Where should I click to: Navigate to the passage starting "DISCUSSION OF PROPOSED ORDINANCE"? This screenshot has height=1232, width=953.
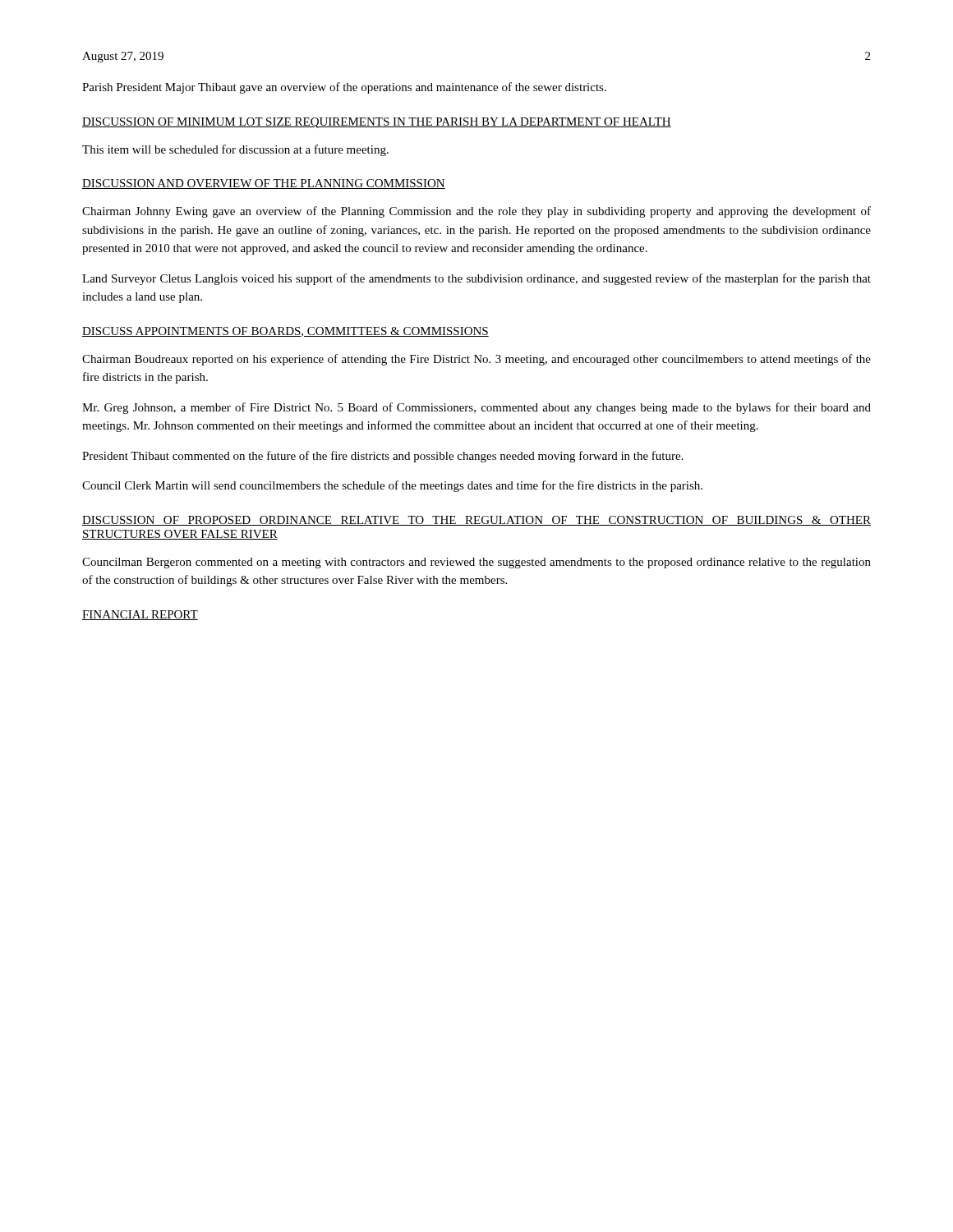pos(476,527)
